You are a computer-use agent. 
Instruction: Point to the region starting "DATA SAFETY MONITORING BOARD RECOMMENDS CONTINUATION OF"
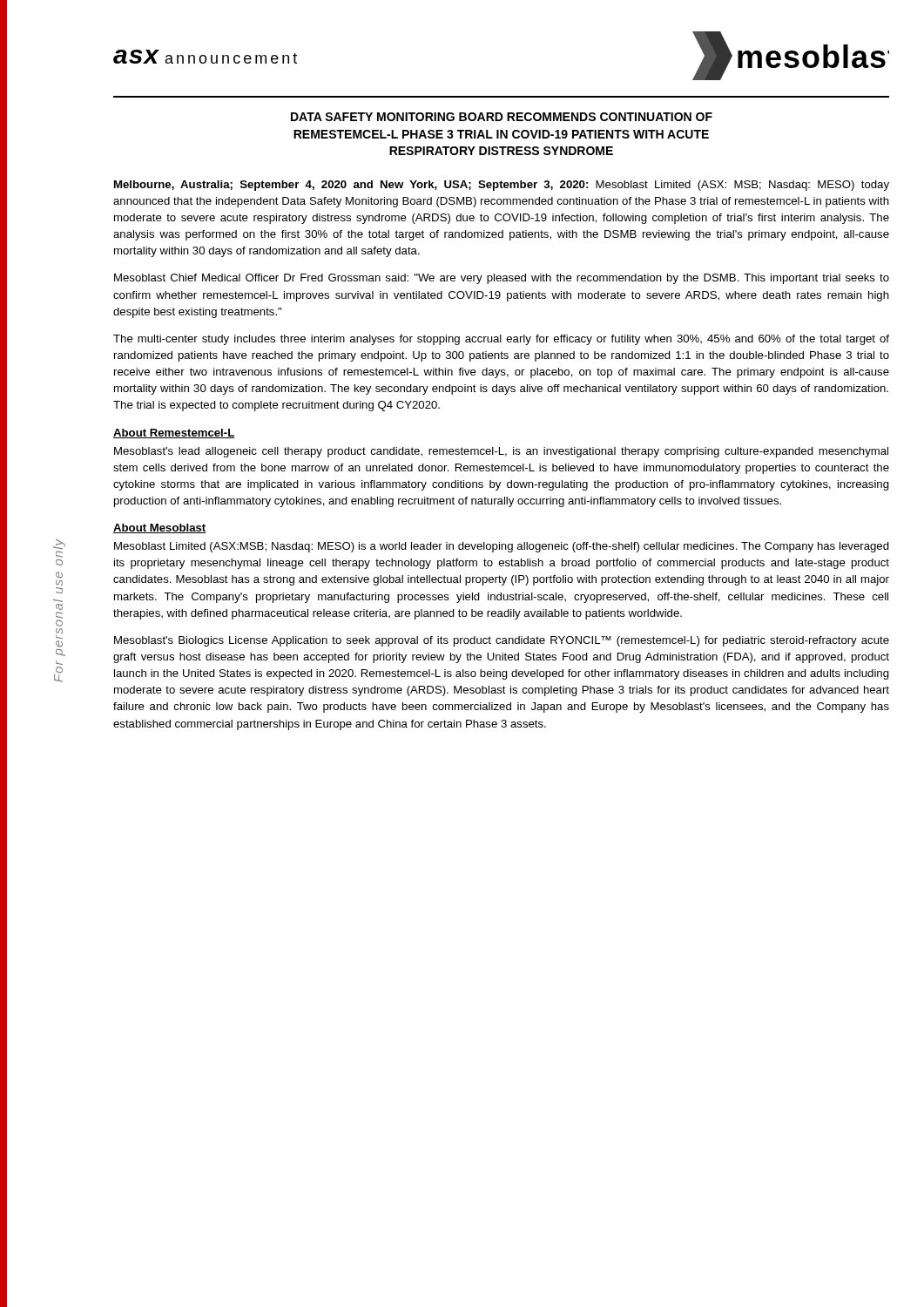pyautogui.click(x=501, y=134)
